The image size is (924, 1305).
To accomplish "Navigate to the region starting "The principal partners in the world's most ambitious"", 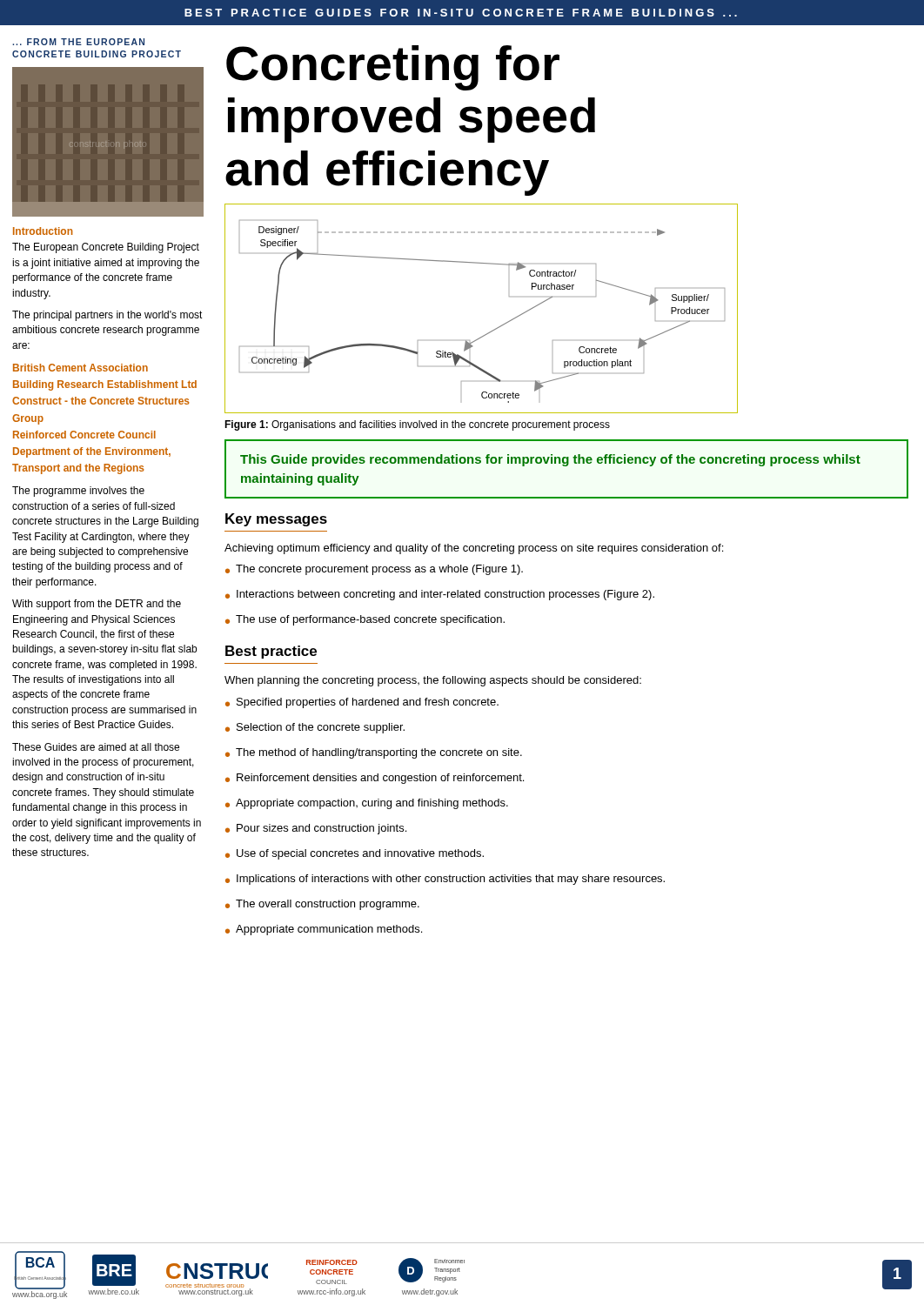I will click(x=107, y=330).
